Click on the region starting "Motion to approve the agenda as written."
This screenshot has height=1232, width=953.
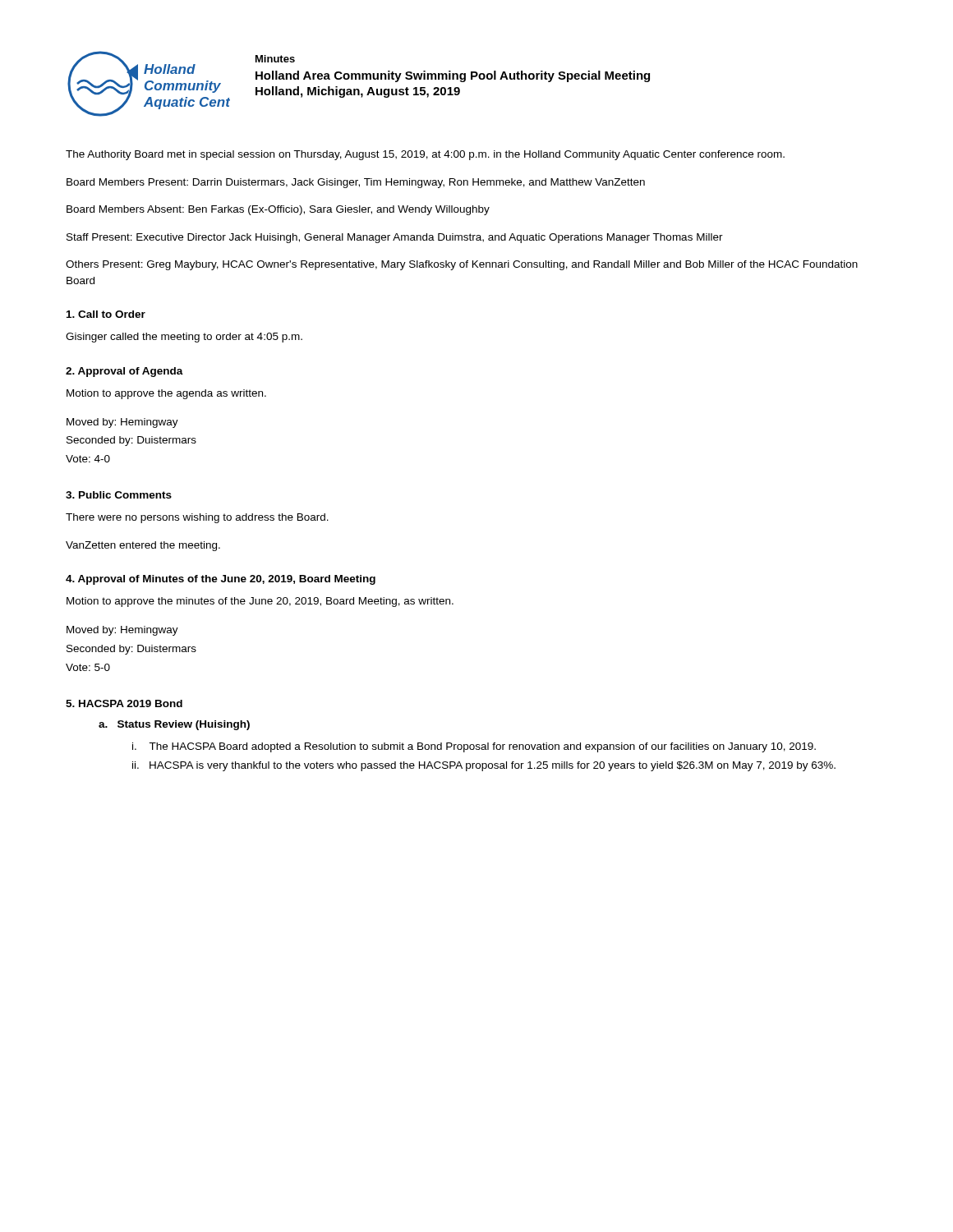coord(166,393)
